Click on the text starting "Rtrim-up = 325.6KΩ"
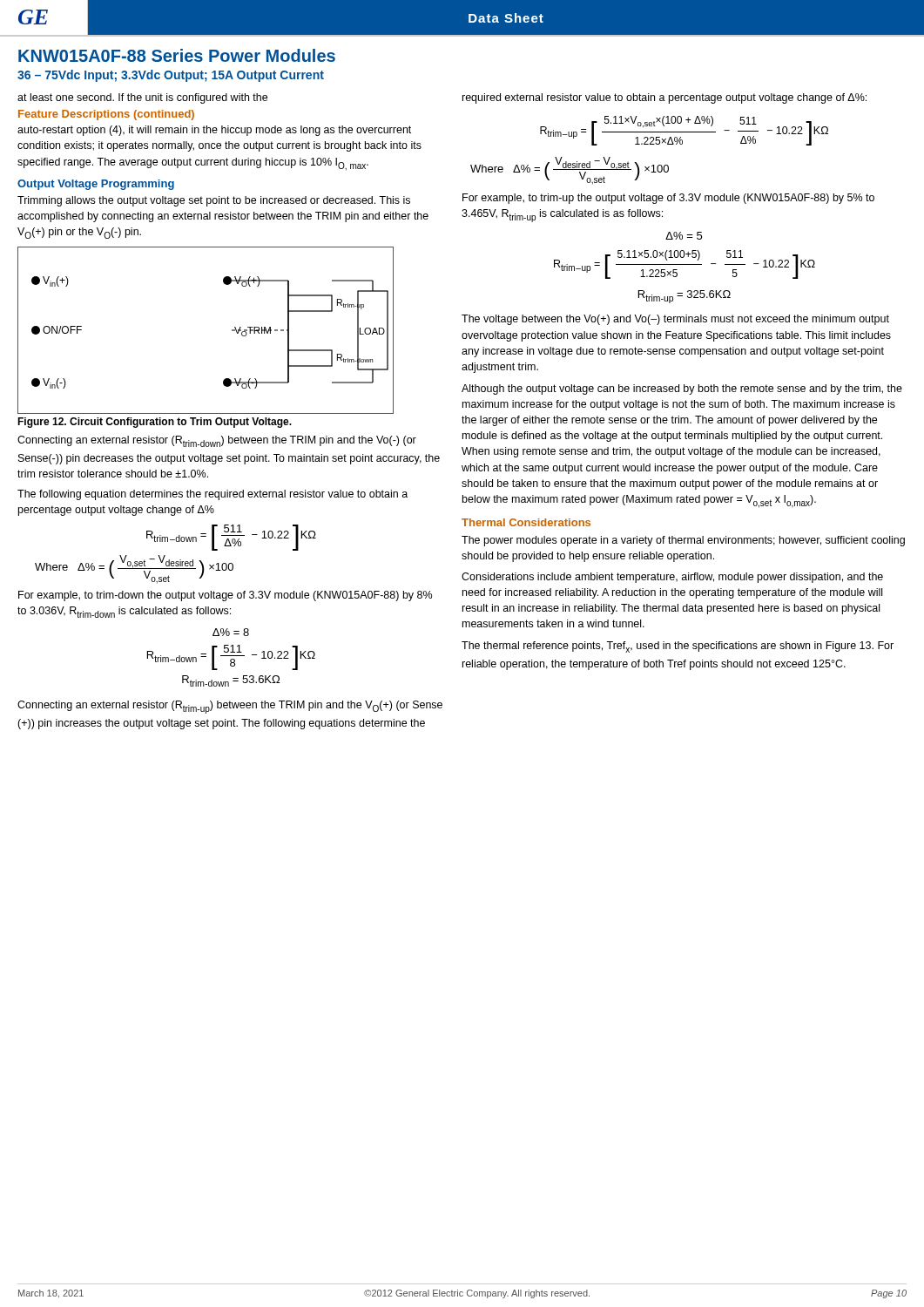Viewport: 924px width, 1307px height. tap(684, 295)
